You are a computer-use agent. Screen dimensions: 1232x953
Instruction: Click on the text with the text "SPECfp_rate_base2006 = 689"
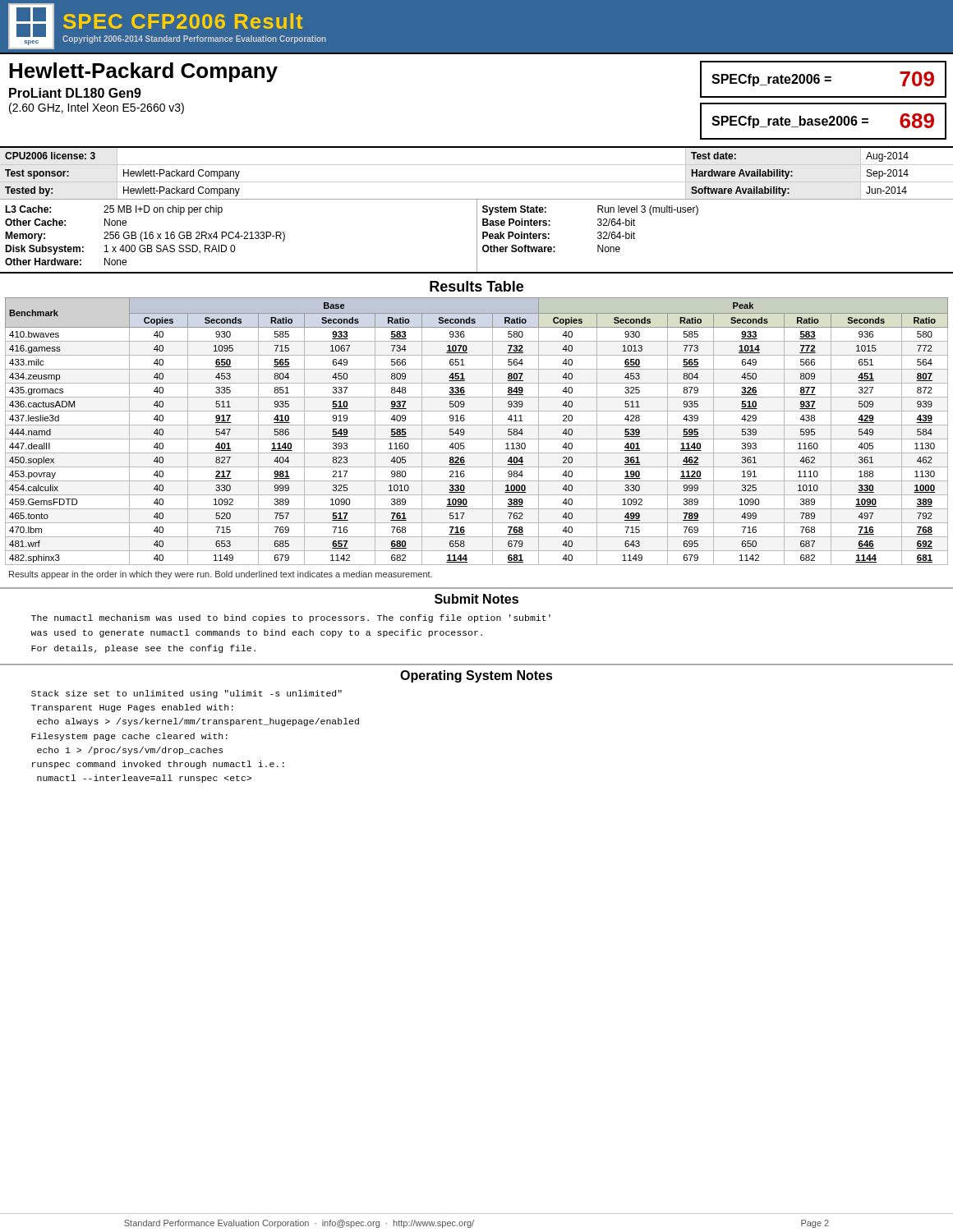[823, 121]
